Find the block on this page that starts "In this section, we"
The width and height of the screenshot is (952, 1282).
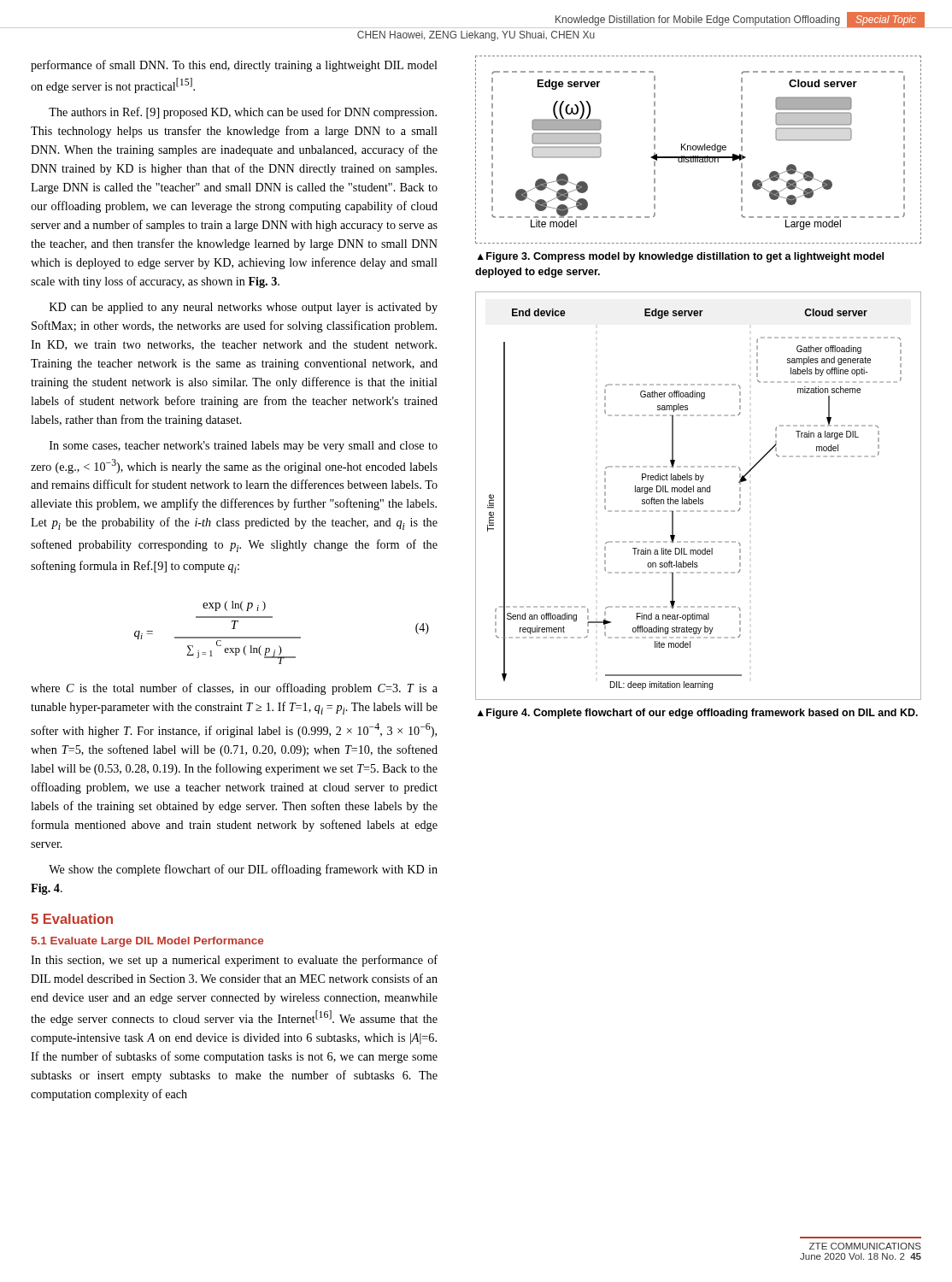pyautogui.click(x=234, y=1027)
